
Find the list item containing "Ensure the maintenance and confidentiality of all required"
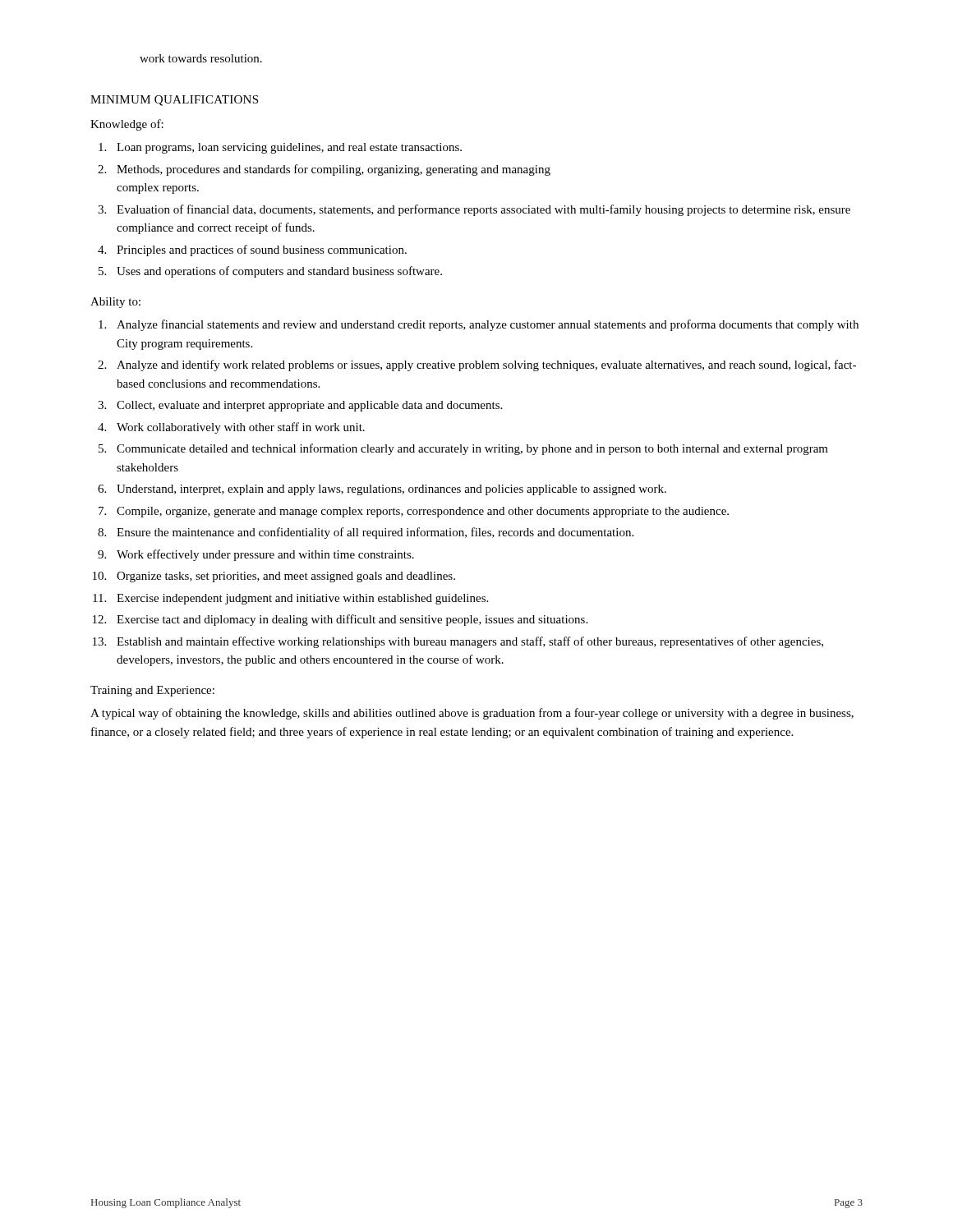click(x=376, y=532)
